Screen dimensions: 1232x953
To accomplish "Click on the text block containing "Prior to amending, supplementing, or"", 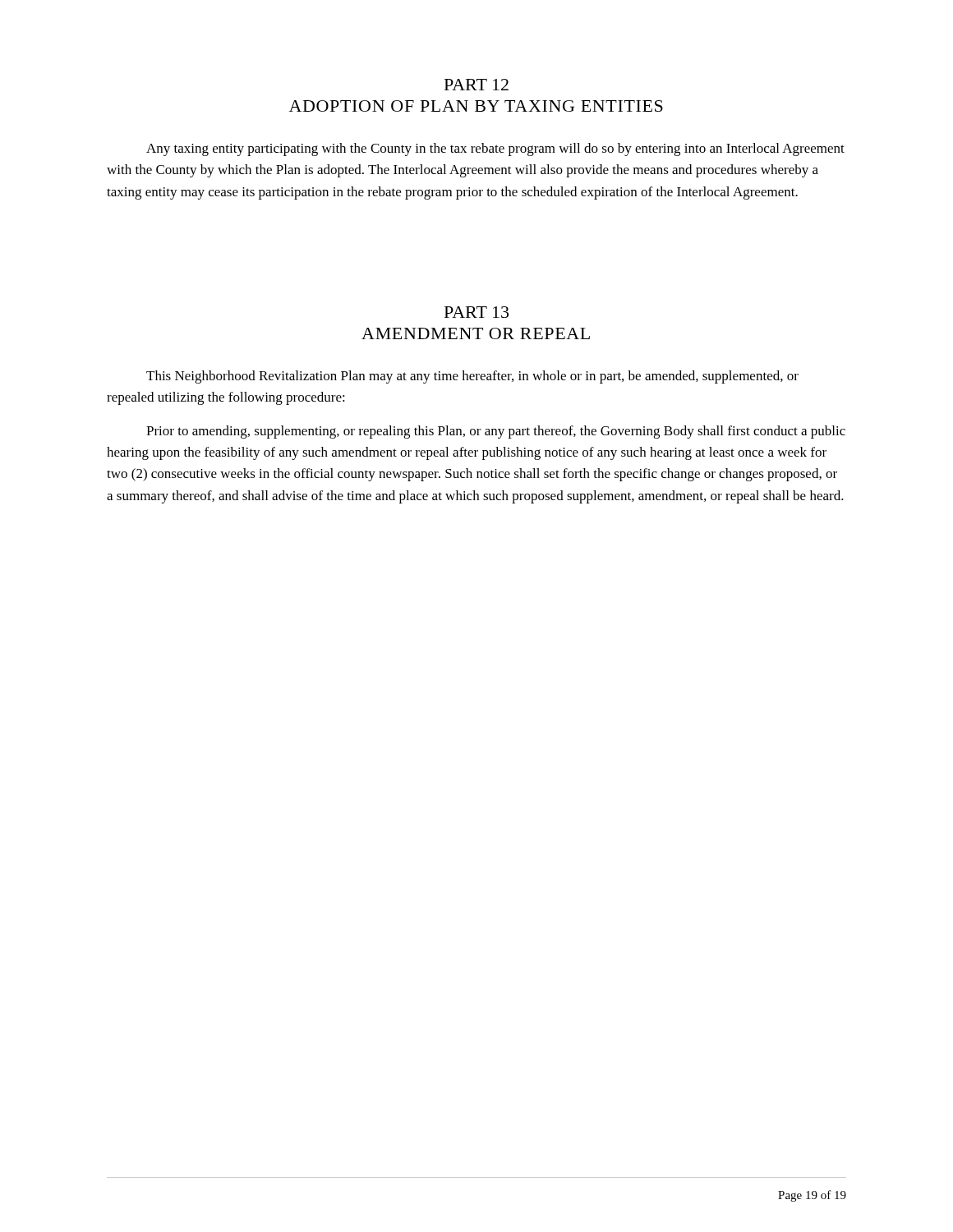I will tap(476, 464).
